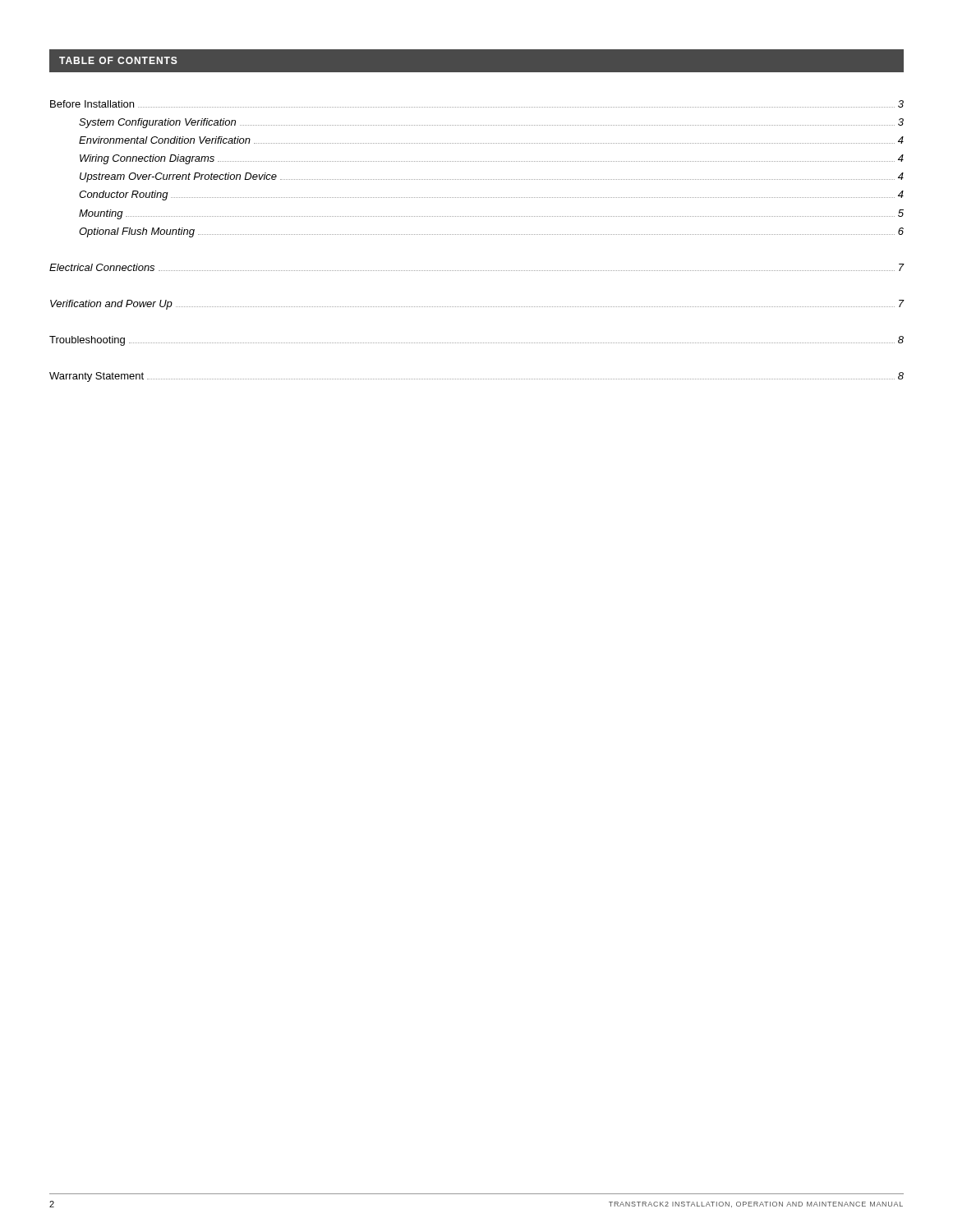
Task: Navigate to the text starting "Conductor Routing 4"
Action: [491, 195]
